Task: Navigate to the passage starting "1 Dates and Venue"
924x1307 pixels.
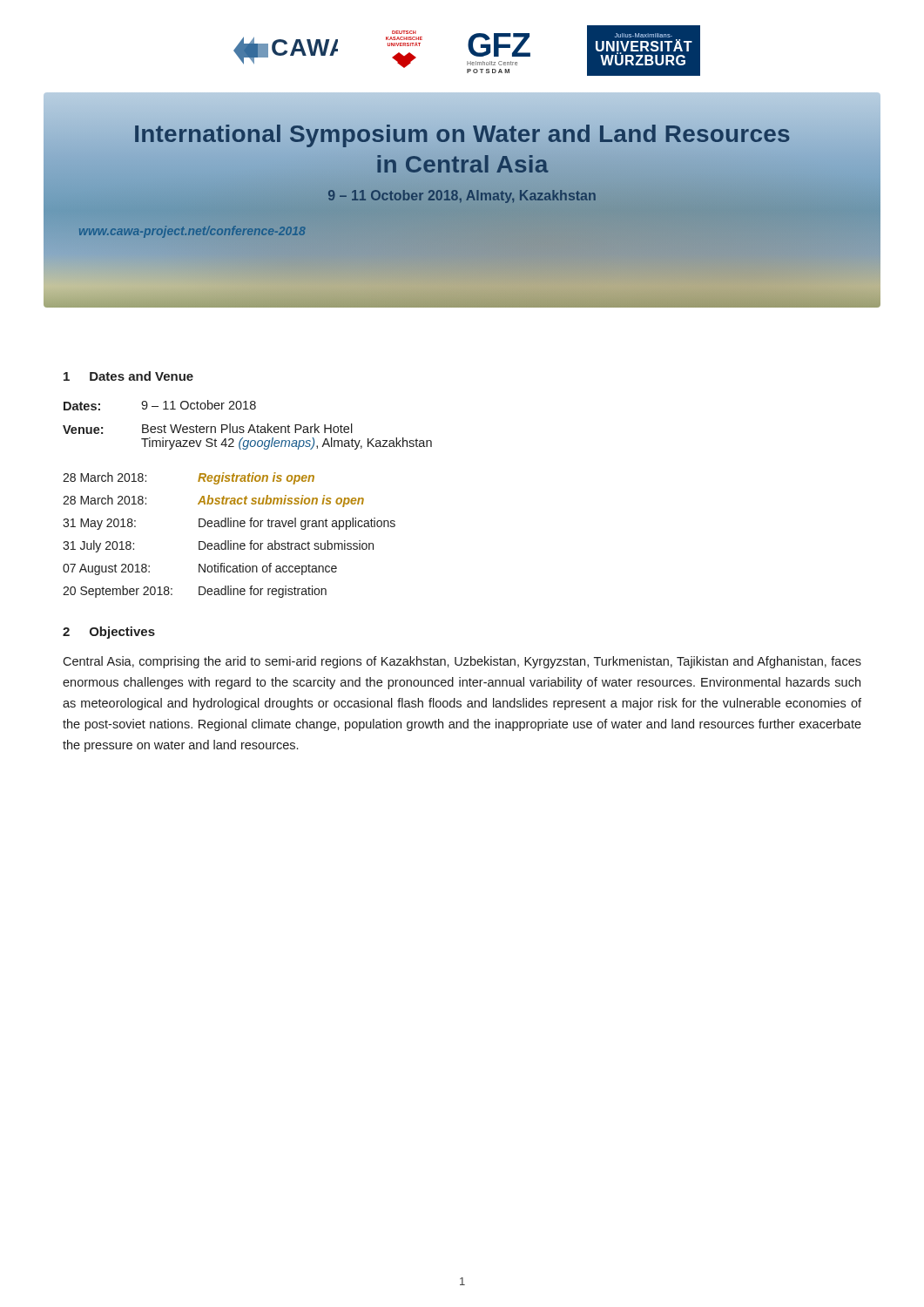Action: [128, 376]
